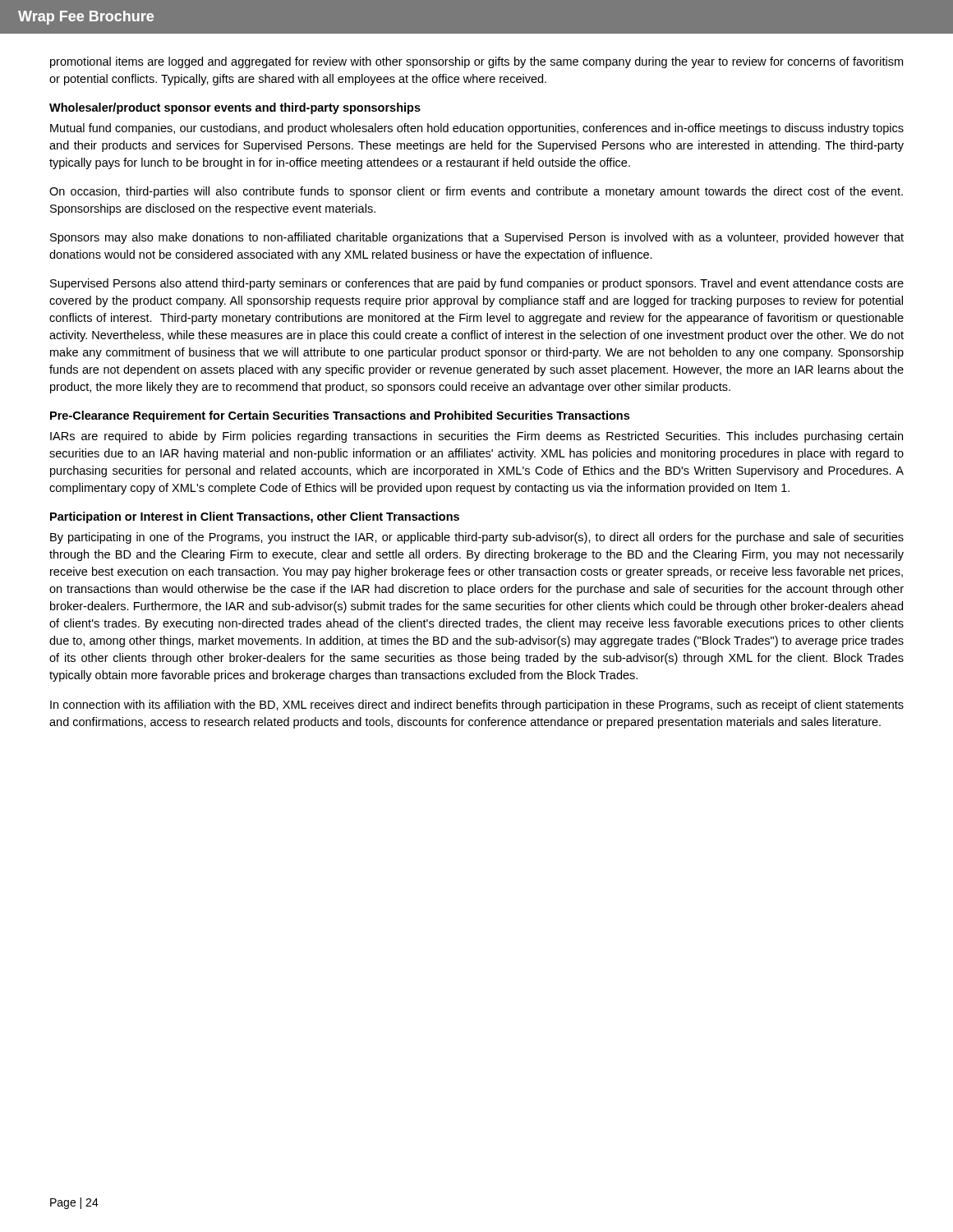953x1232 pixels.
Task: Point to the text starting "Sponsors may also make donations"
Action: pyautogui.click(x=476, y=247)
